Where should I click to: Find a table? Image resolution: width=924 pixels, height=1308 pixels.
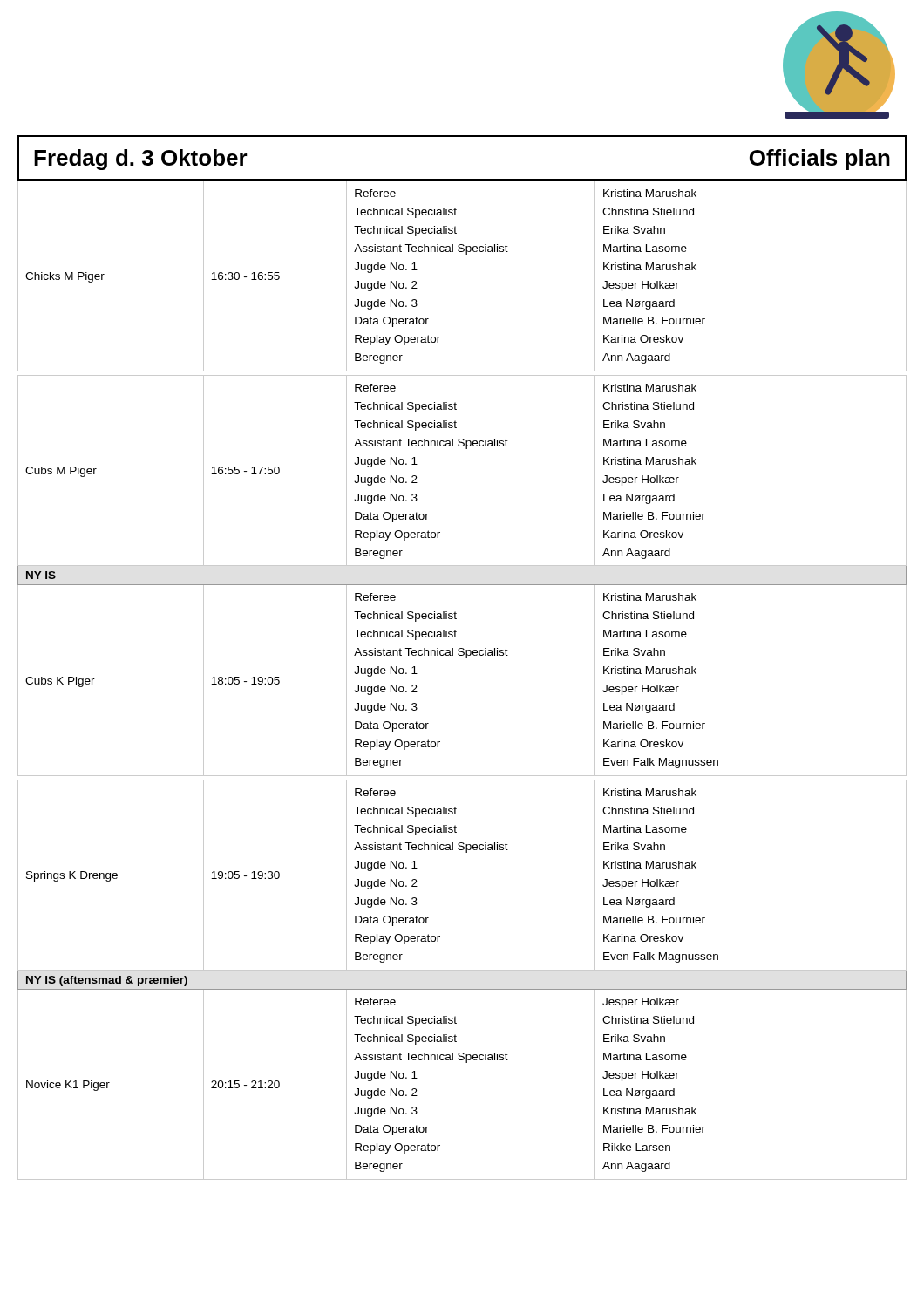tap(462, 680)
